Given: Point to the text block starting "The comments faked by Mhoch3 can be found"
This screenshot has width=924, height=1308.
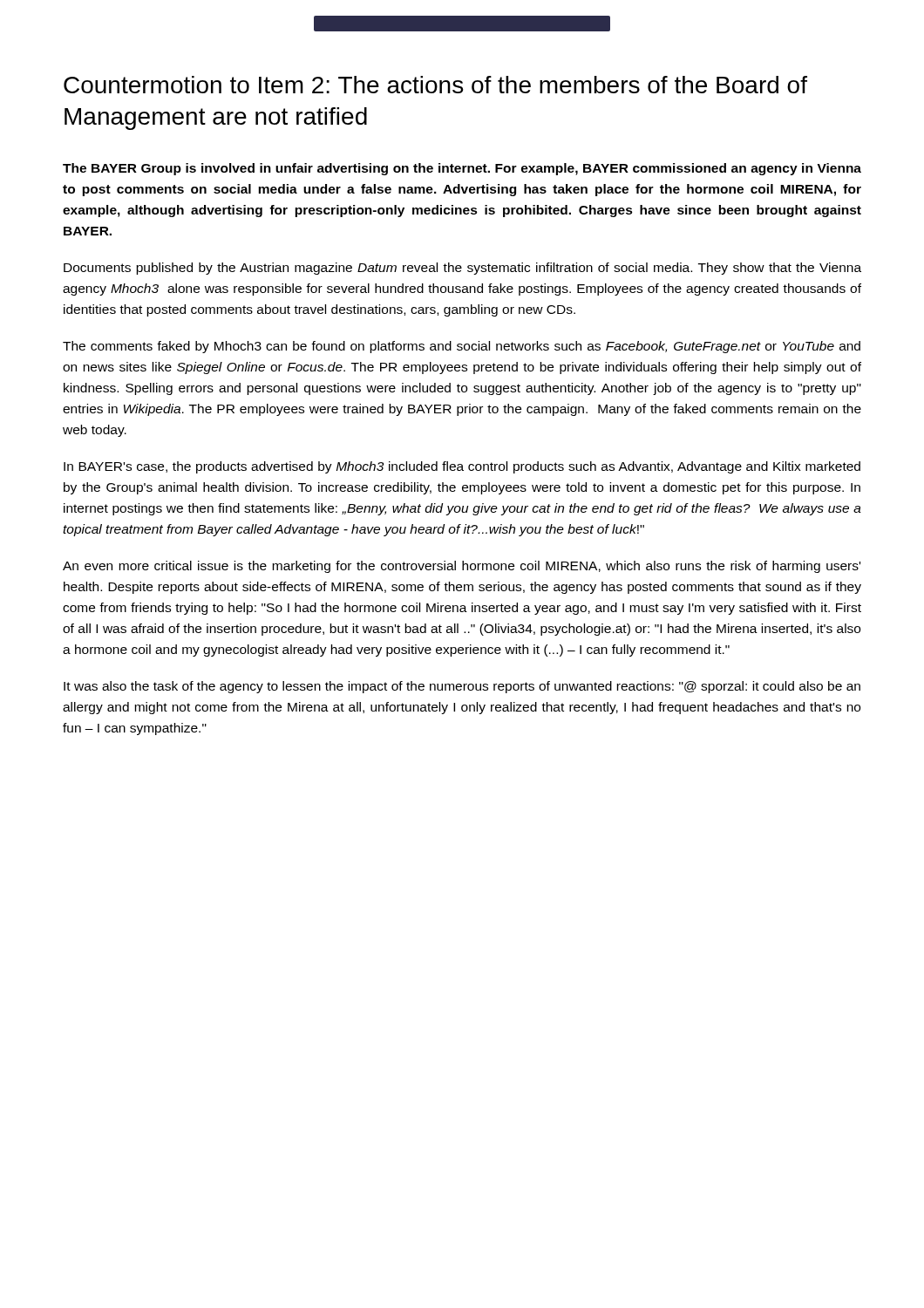Looking at the screenshot, I should pyautogui.click(x=462, y=388).
